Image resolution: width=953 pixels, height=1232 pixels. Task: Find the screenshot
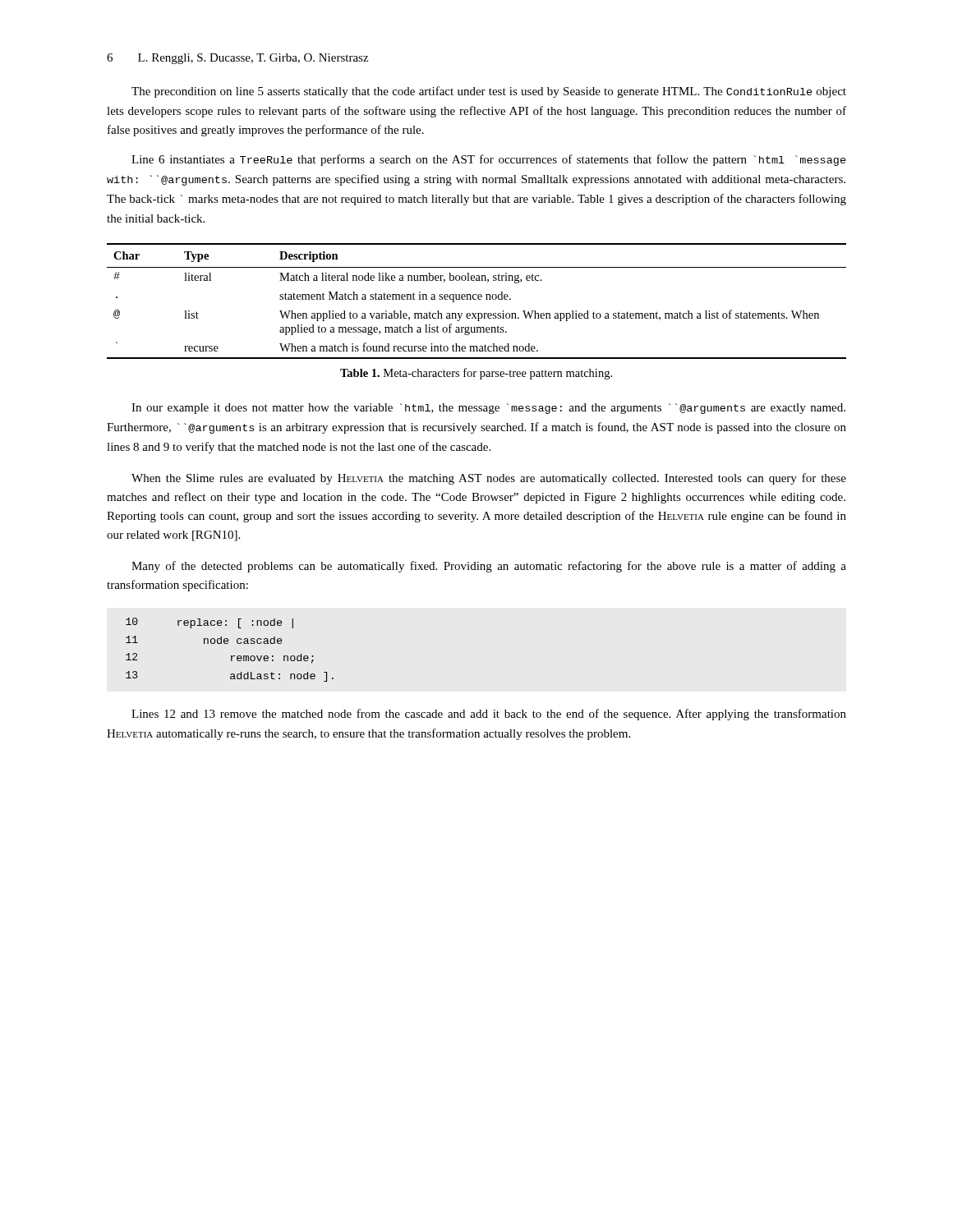pyautogui.click(x=476, y=650)
